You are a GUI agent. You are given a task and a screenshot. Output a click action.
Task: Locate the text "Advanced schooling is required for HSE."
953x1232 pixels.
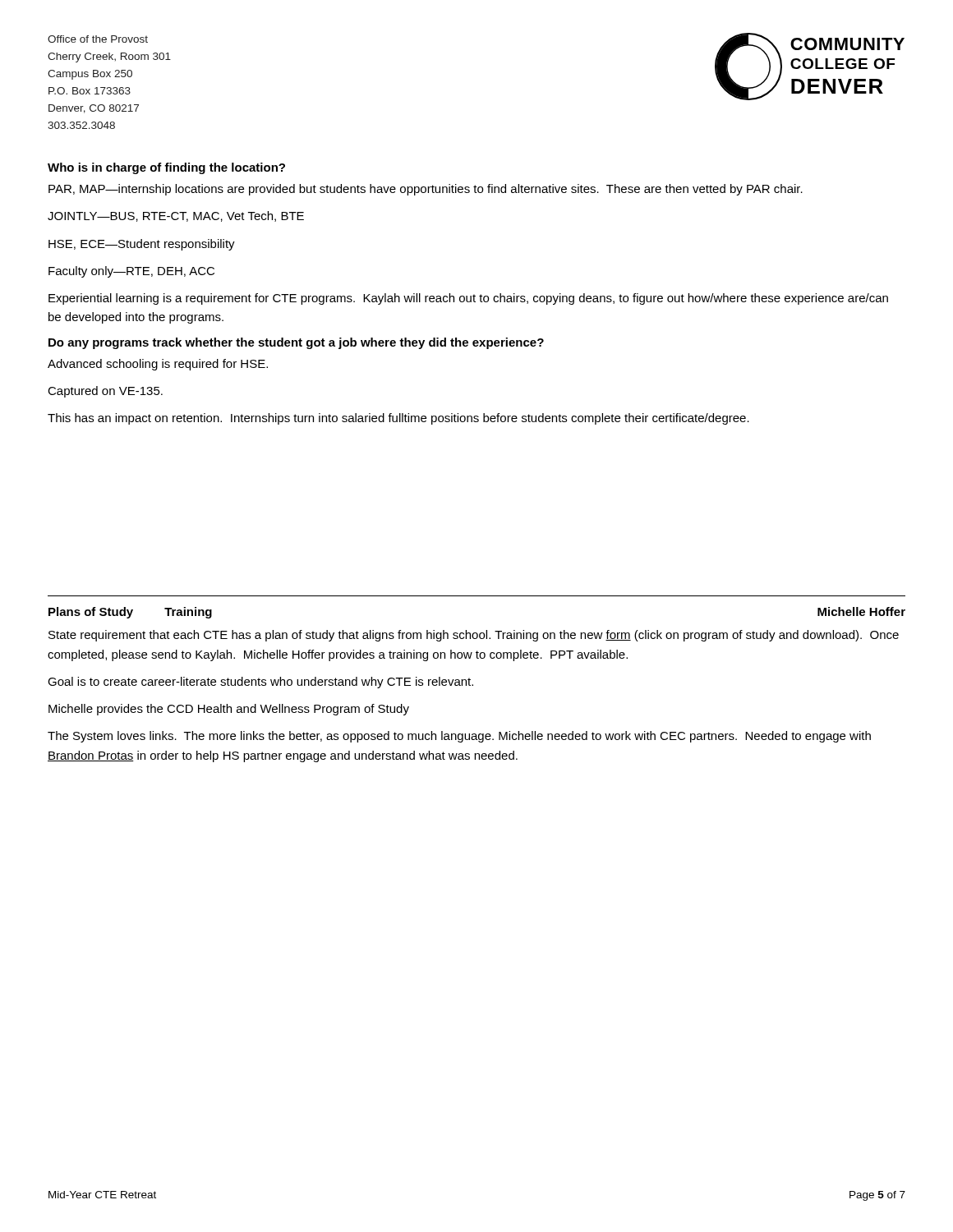point(158,363)
